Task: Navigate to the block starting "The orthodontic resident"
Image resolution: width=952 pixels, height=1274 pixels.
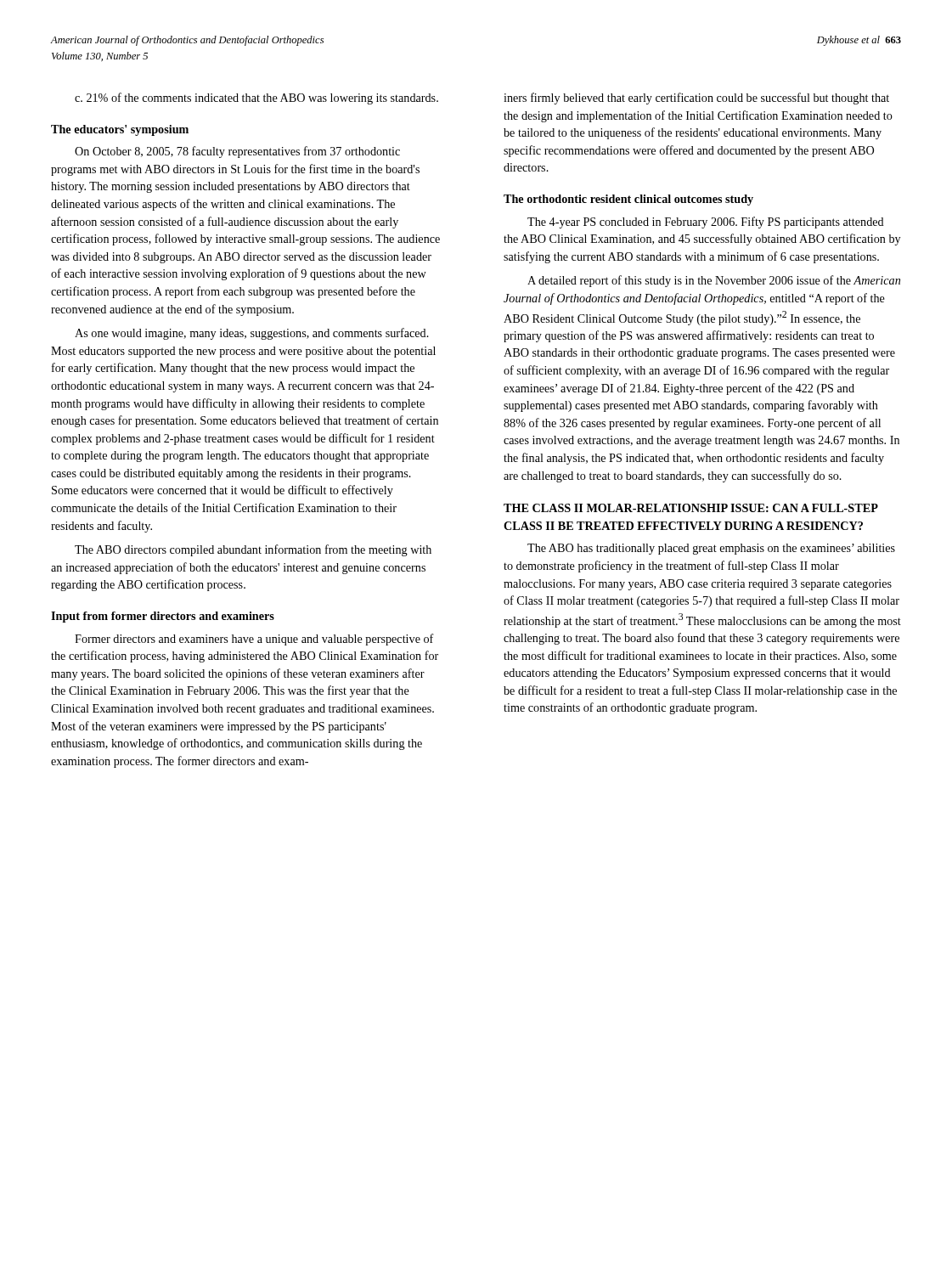Action: tap(629, 199)
